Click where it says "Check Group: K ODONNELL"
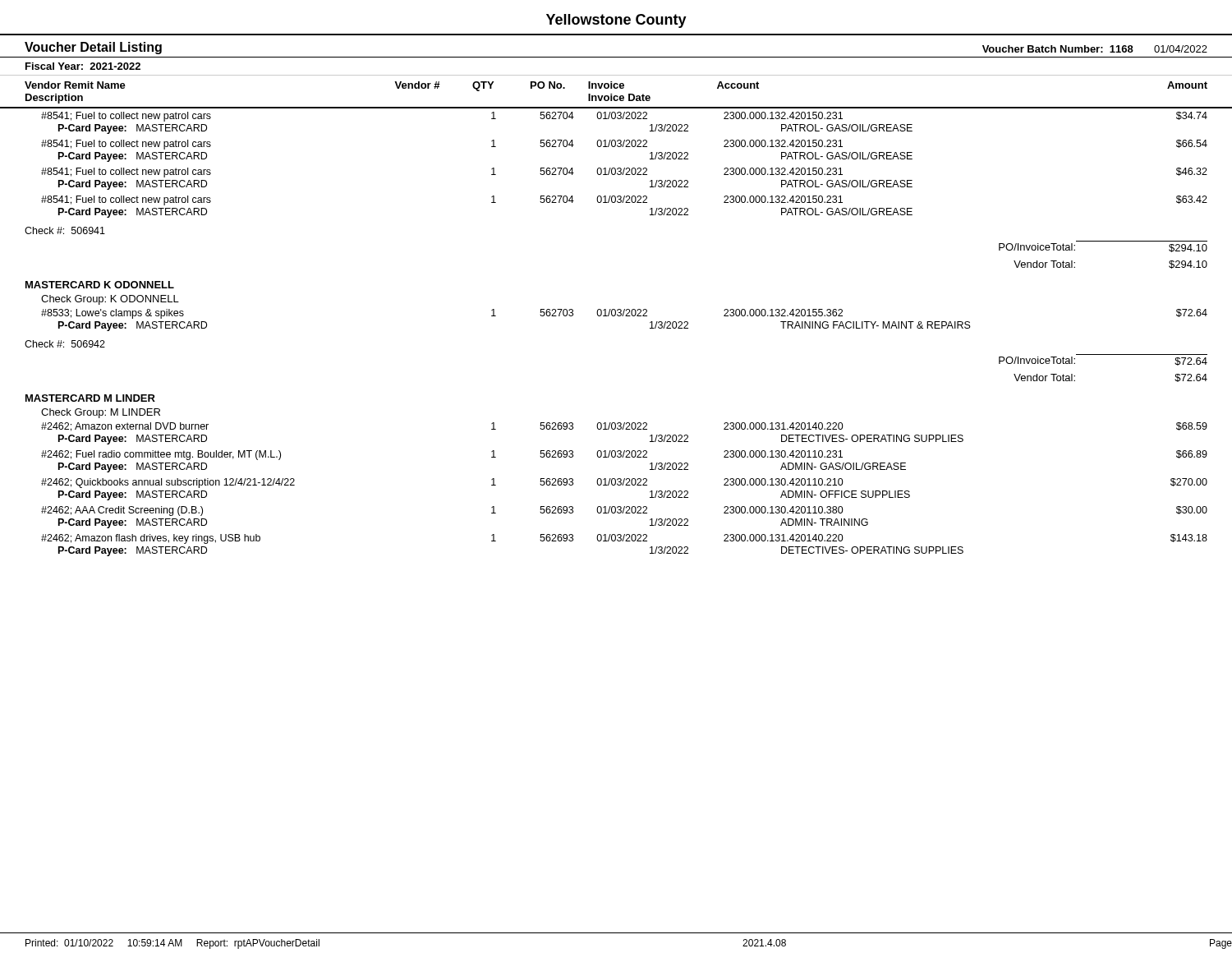Screen dimensions: 953x1232 click(110, 299)
